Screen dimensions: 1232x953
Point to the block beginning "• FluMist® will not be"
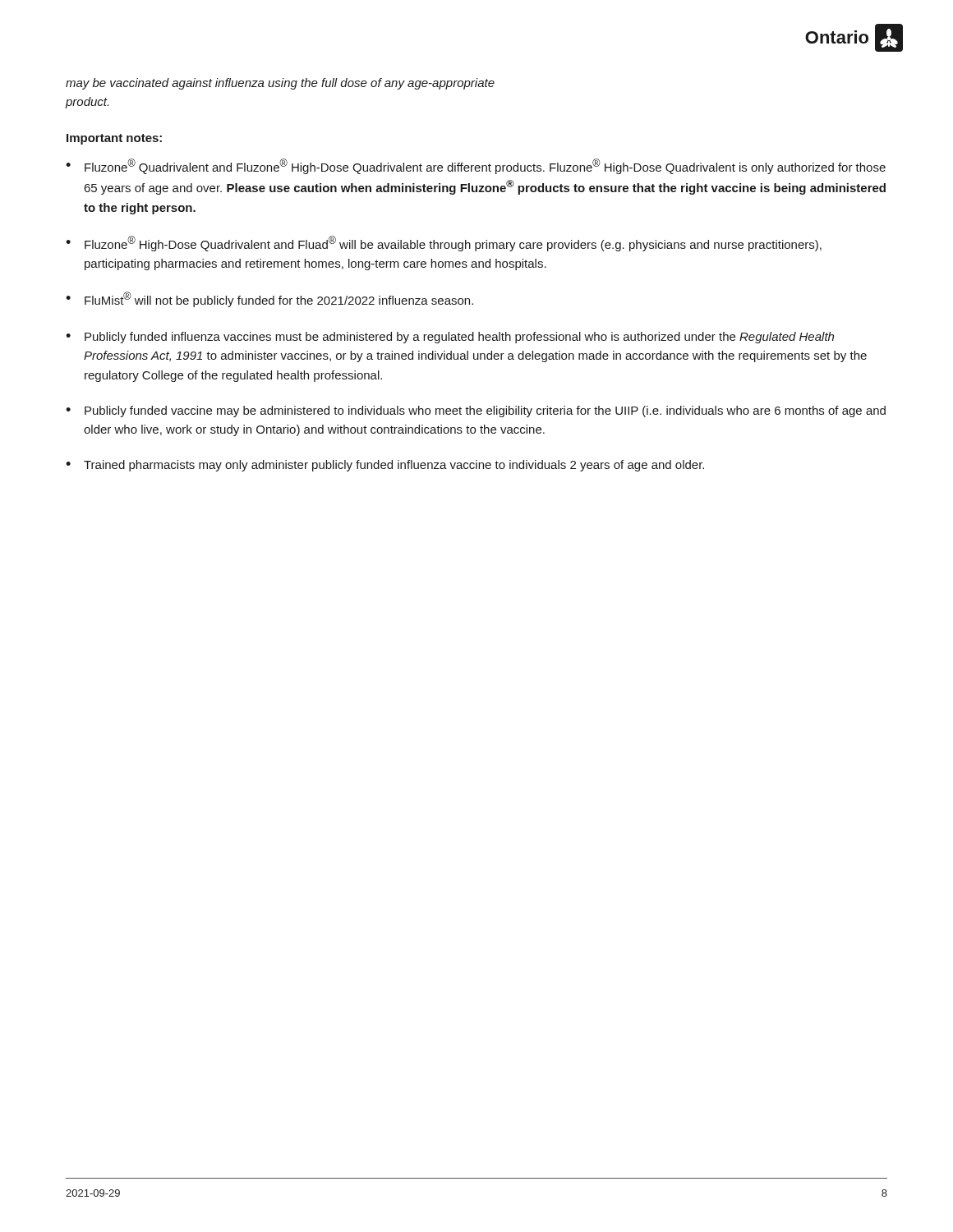click(476, 300)
